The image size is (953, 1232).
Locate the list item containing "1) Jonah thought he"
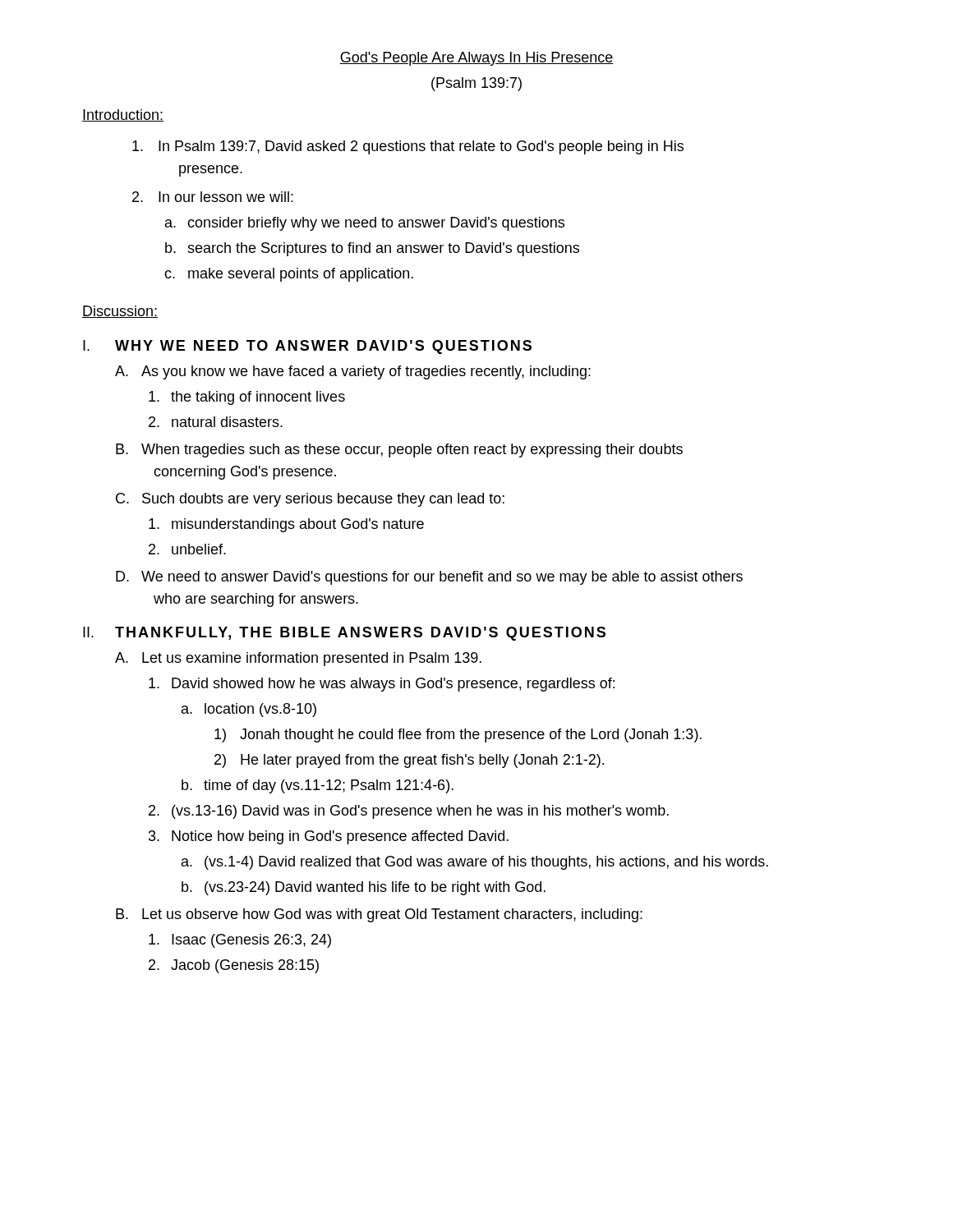[458, 735]
